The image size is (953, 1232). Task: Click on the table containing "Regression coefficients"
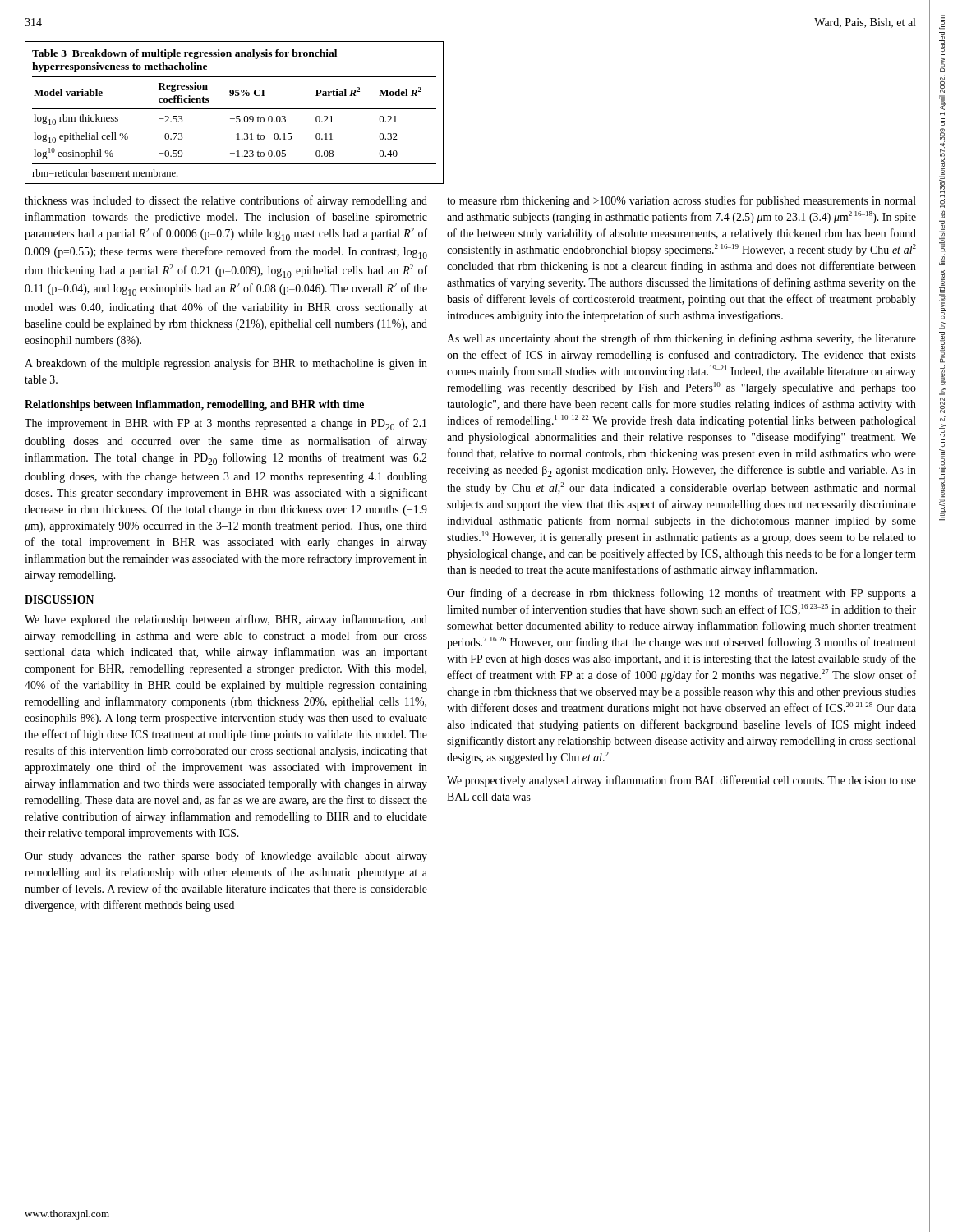(234, 113)
